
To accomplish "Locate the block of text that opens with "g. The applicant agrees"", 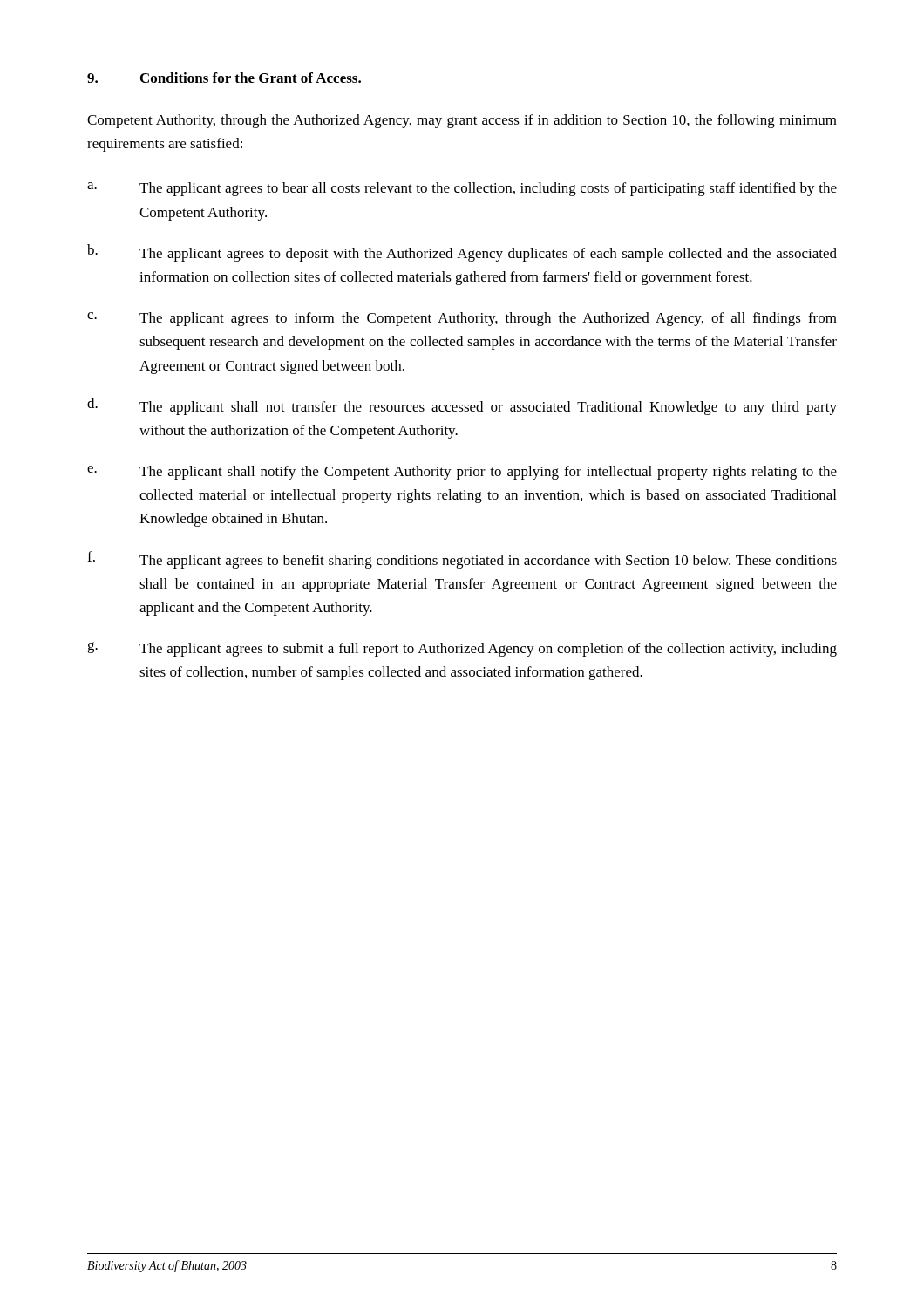I will point(462,660).
